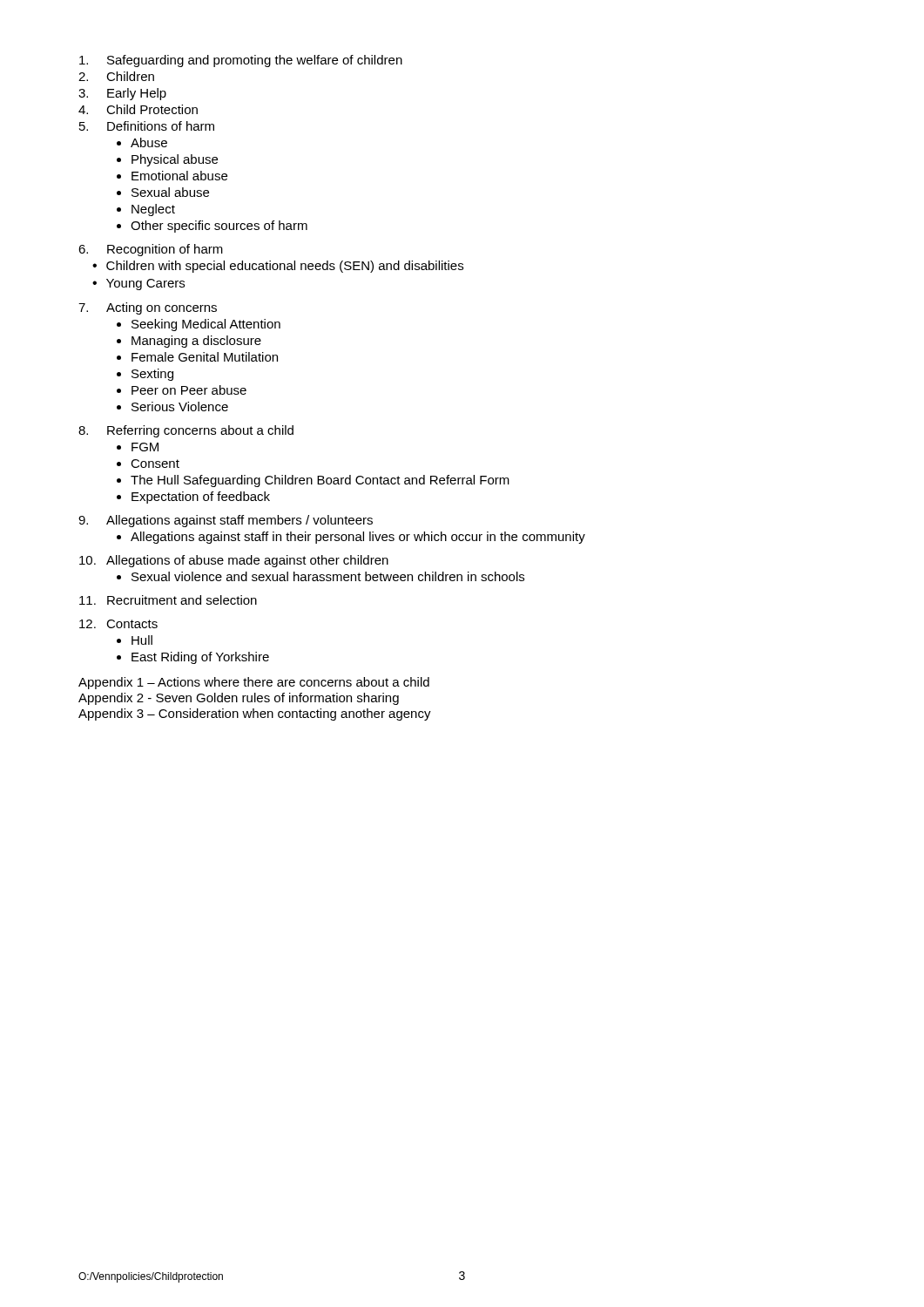Locate the element starting "Sexual abuse"
The image size is (924, 1307).
(170, 192)
